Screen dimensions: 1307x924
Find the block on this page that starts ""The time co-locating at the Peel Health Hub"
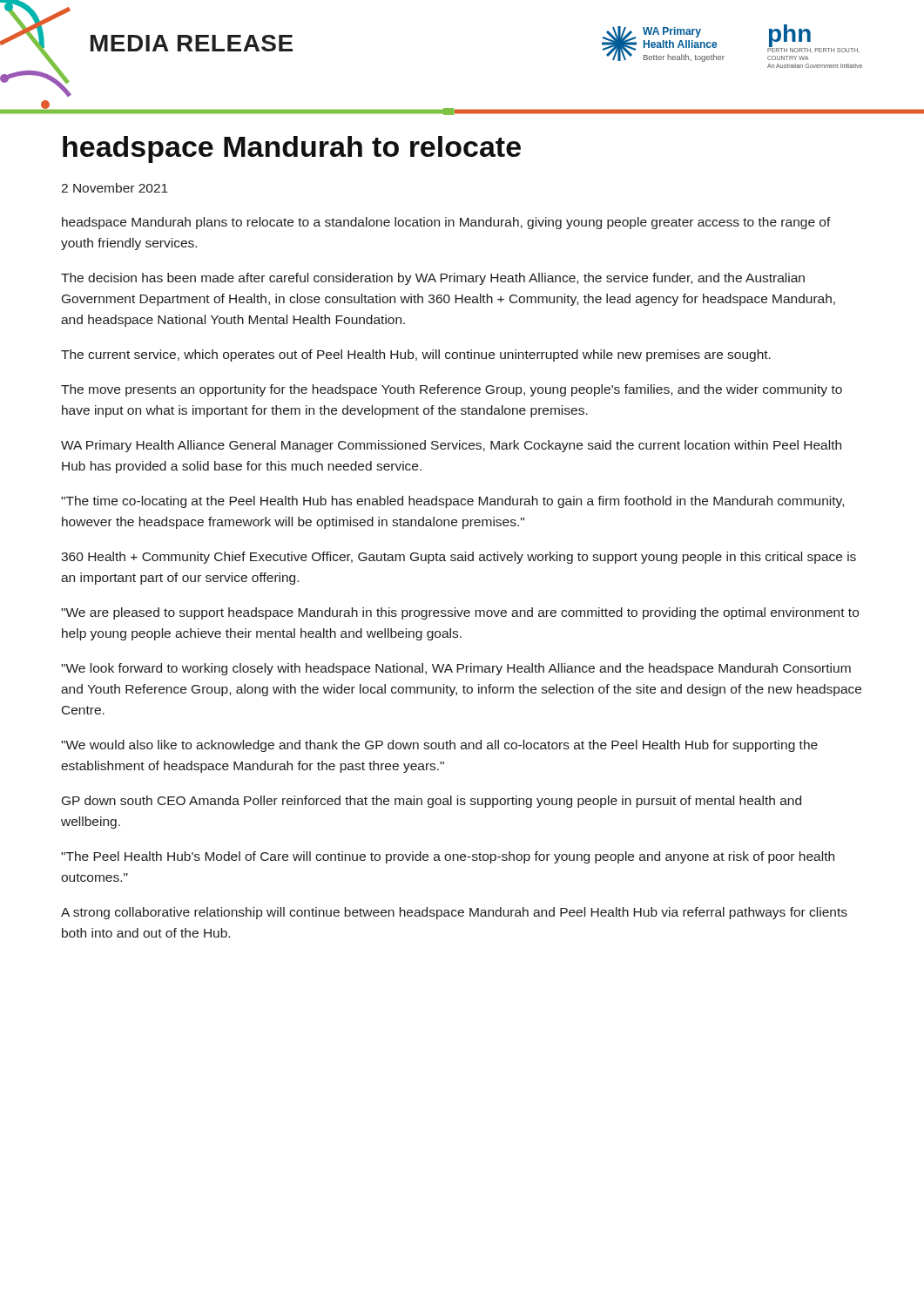[462, 511]
